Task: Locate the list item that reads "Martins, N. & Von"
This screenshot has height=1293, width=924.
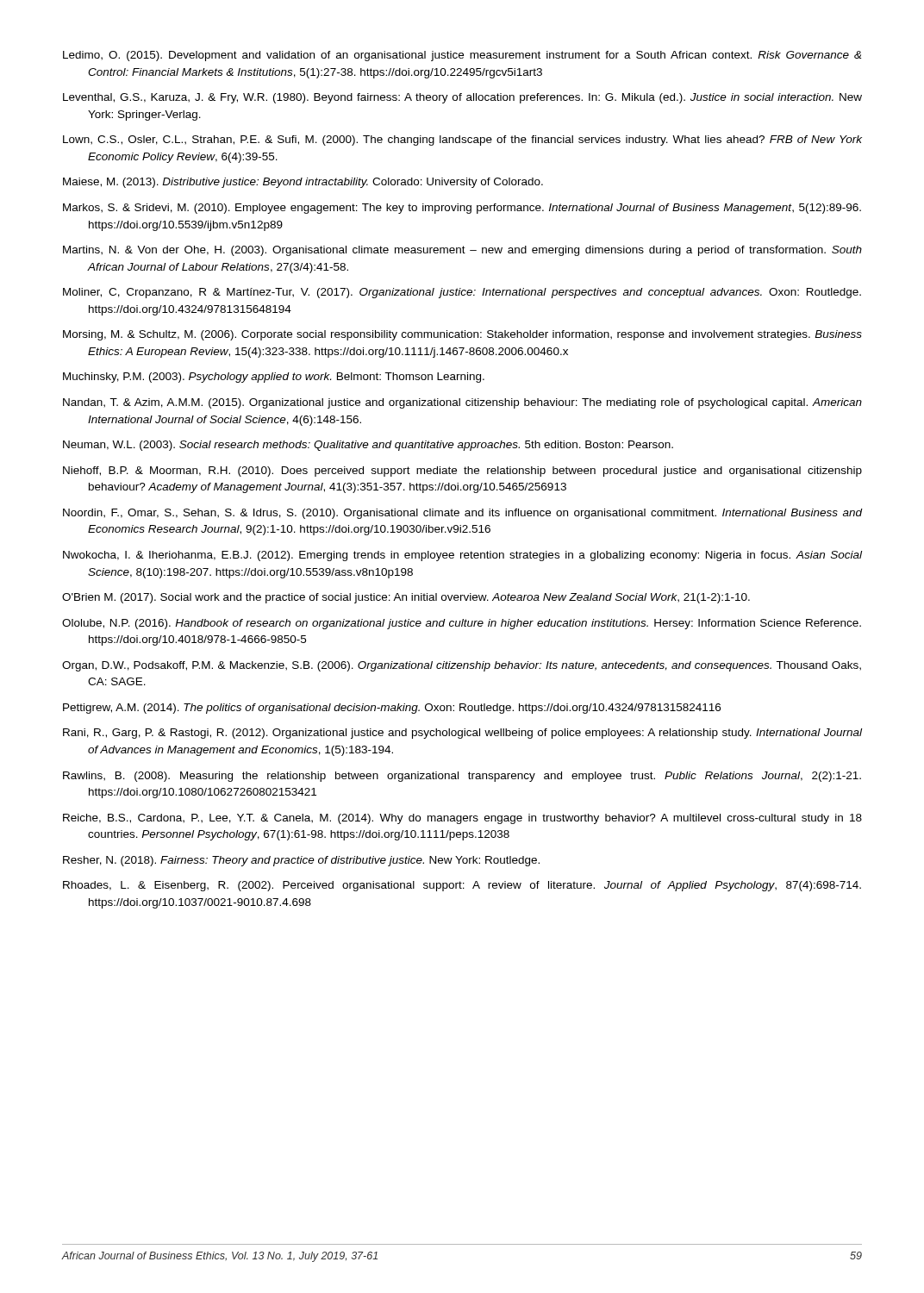Action: pos(462,258)
